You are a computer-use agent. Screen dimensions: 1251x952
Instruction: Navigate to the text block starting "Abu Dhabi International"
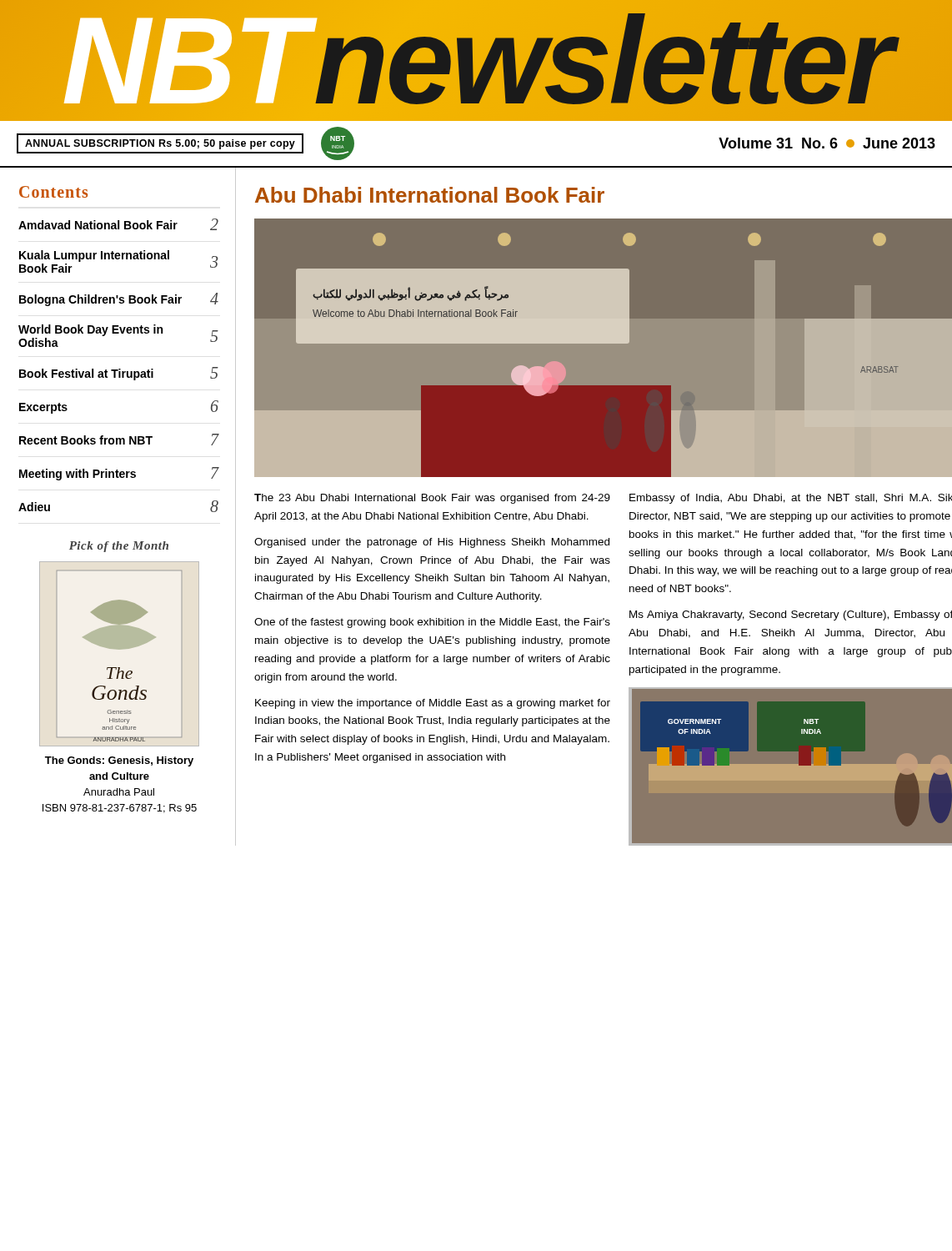click(429, 195)
